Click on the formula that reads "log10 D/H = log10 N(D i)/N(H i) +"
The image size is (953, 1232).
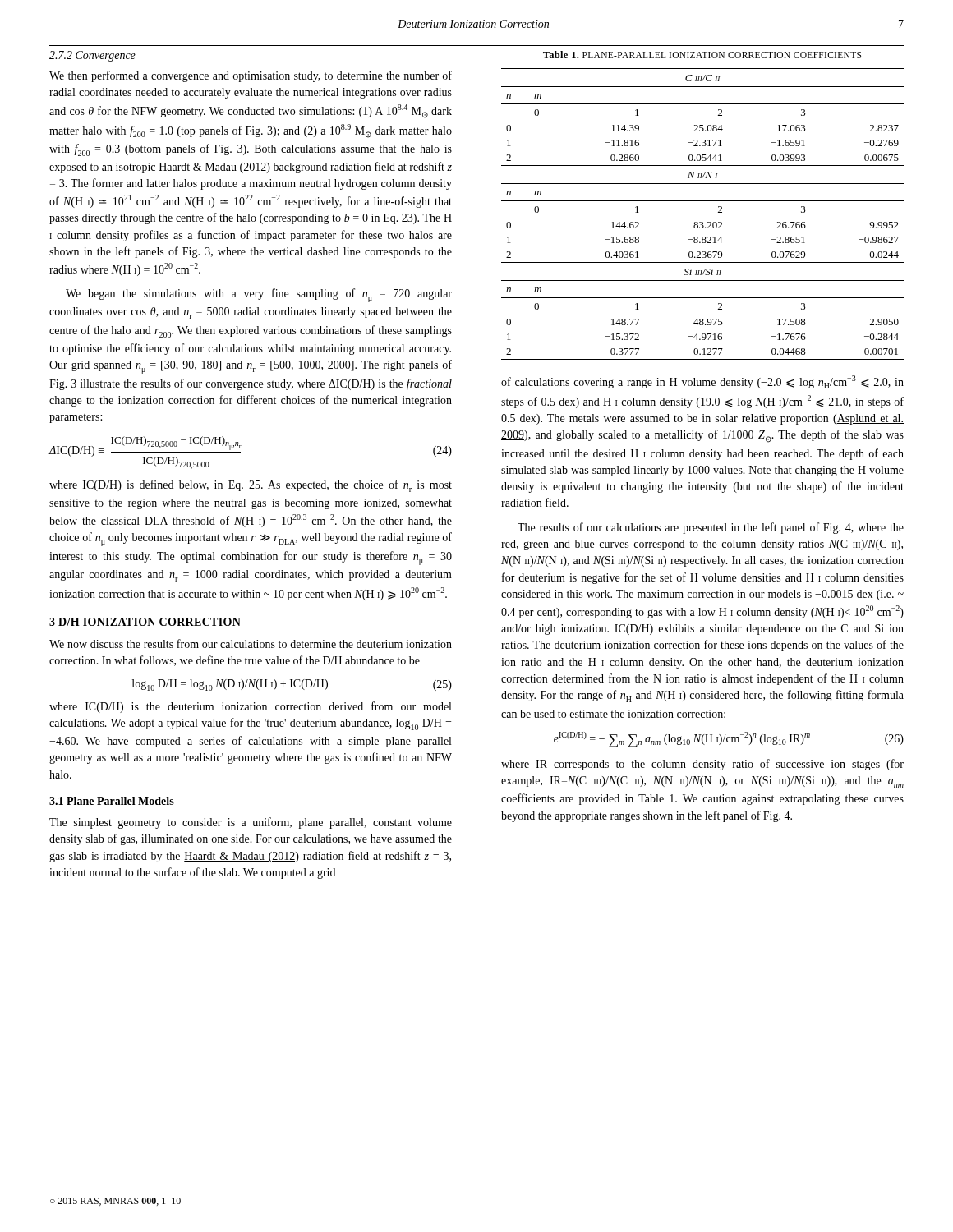pyautogui.click(x=251, y=685)
